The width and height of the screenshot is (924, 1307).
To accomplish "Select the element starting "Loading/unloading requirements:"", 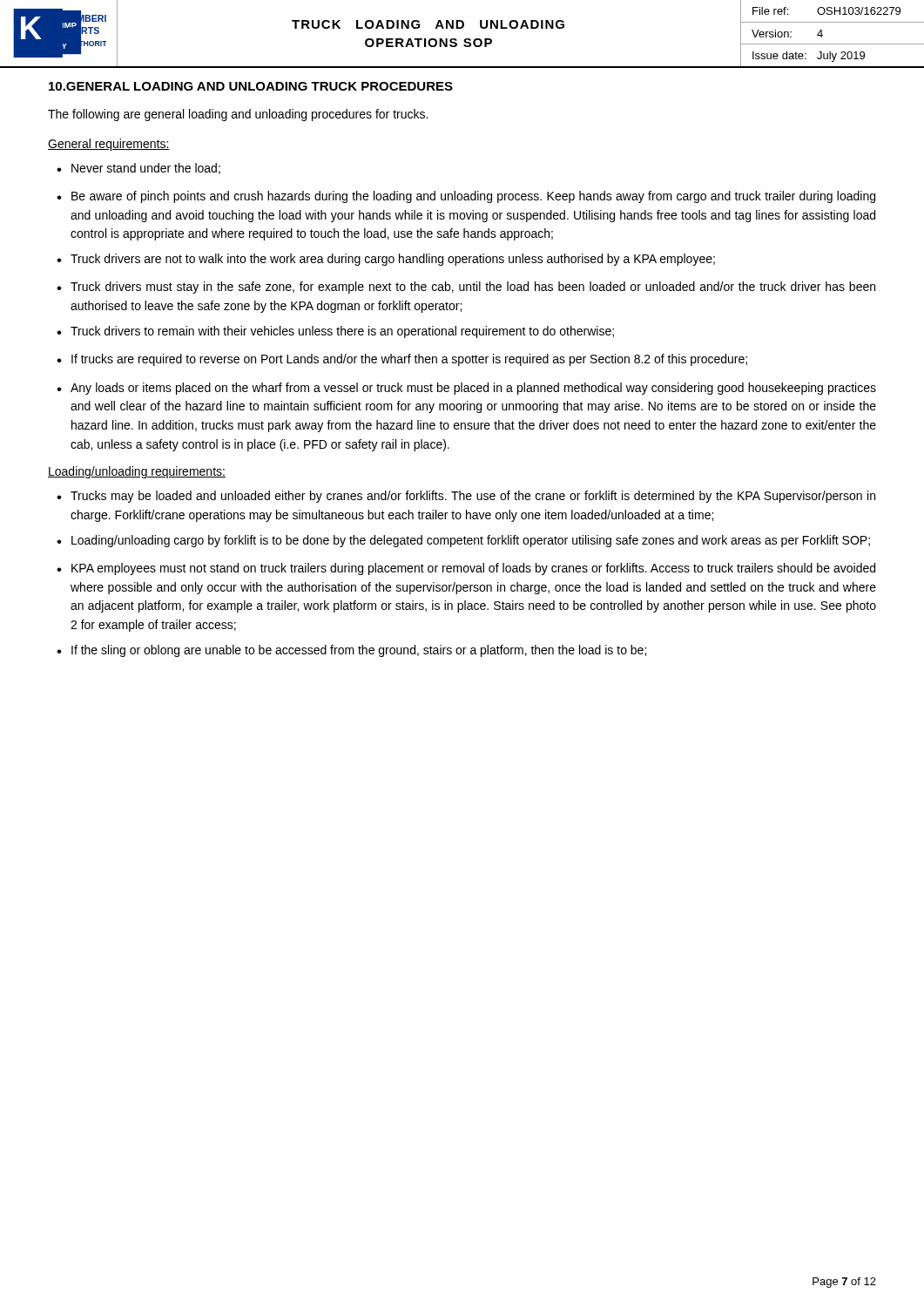I will [137, 472].
